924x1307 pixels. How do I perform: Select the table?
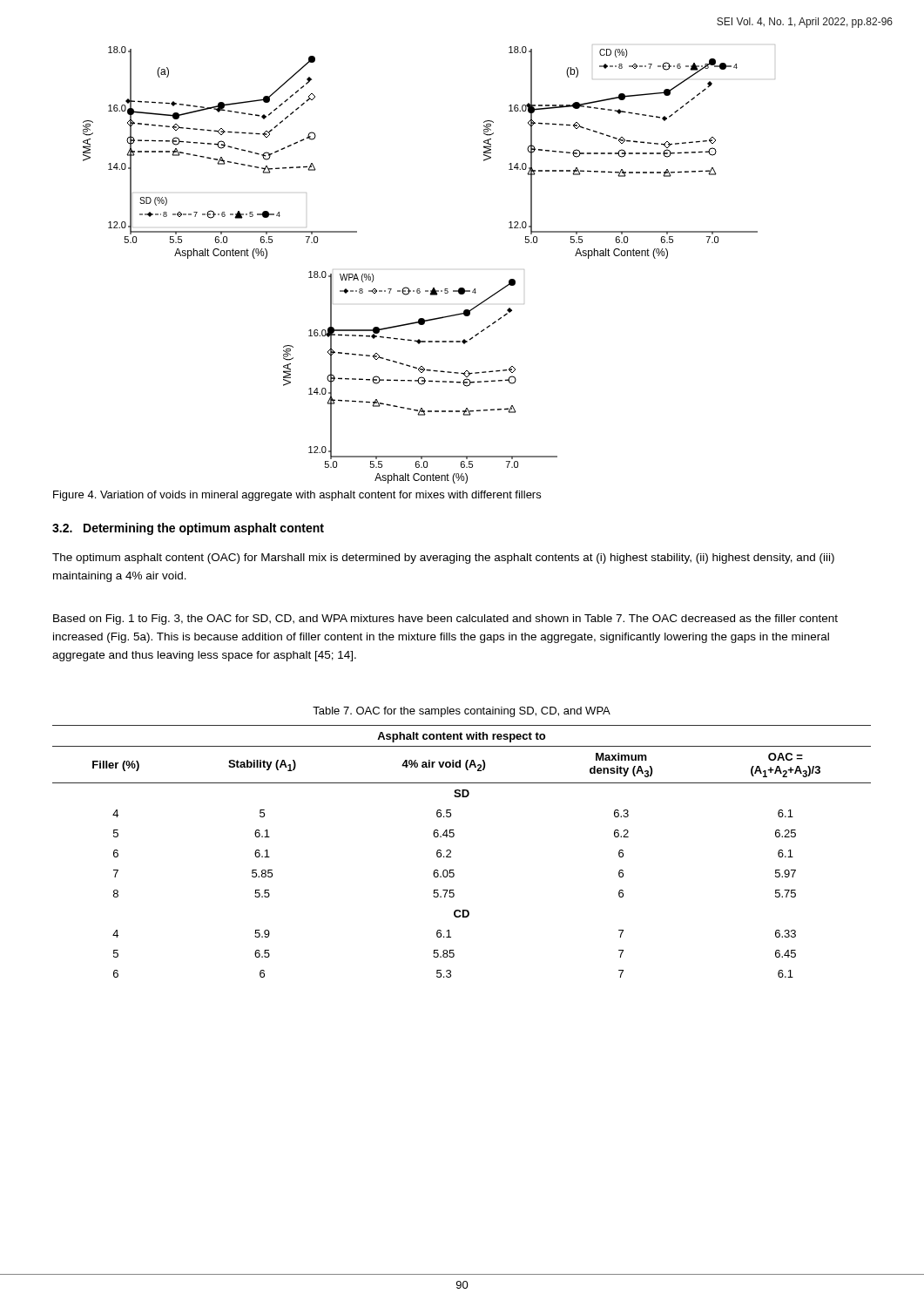[462, 854]
